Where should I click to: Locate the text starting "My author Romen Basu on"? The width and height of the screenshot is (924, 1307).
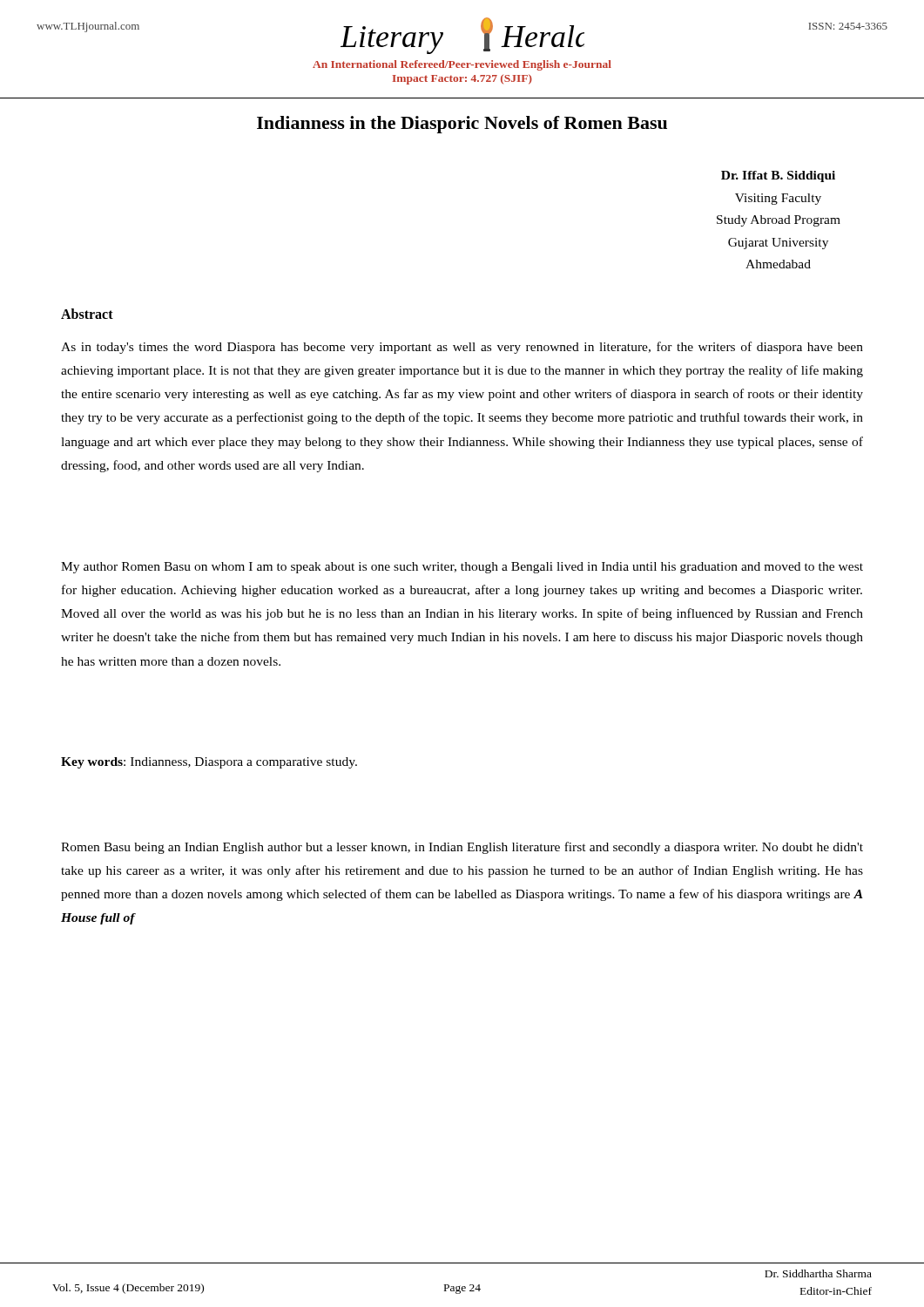coord(462,613)
